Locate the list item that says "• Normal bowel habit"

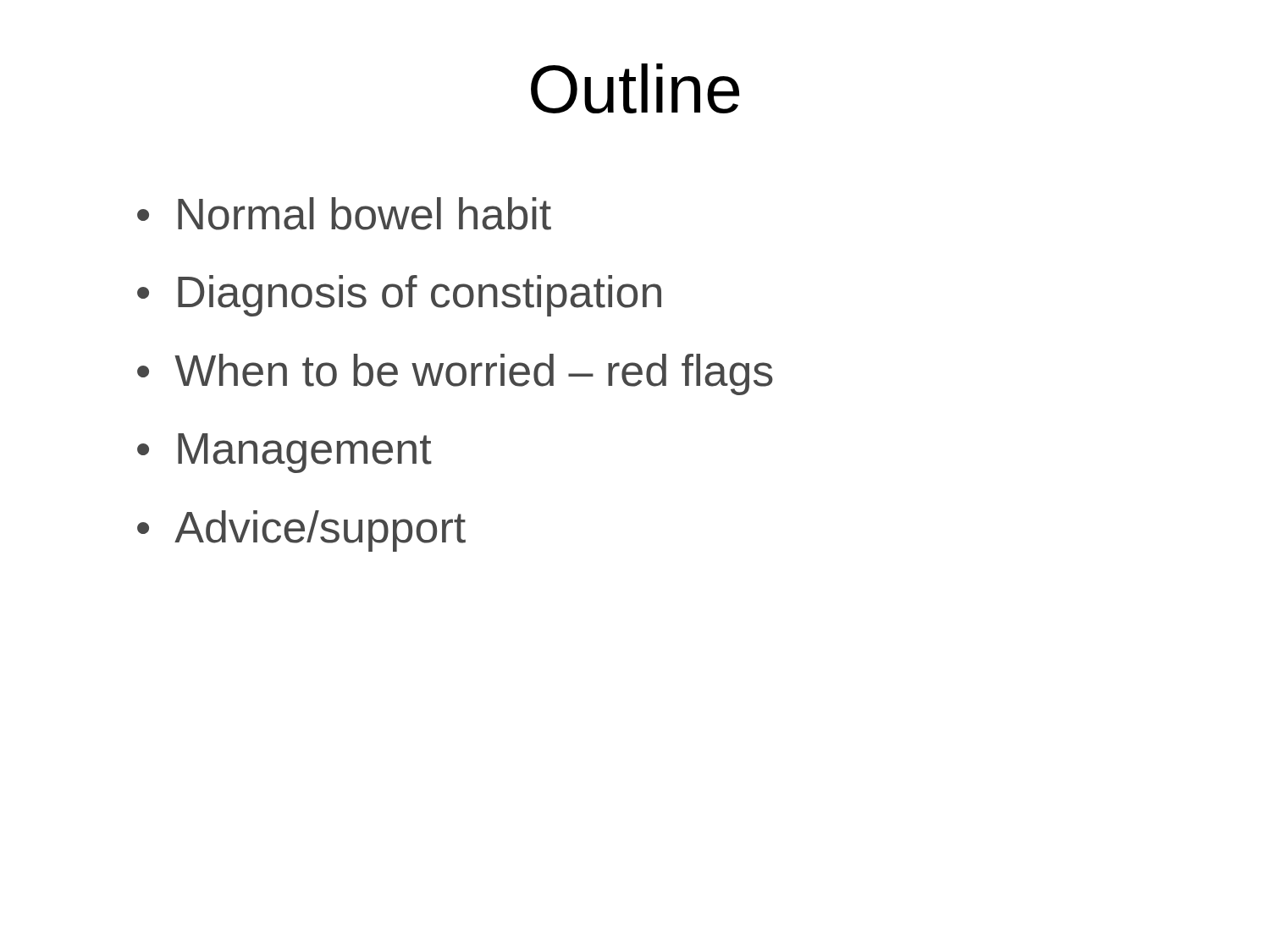click(x=343, y=214)
